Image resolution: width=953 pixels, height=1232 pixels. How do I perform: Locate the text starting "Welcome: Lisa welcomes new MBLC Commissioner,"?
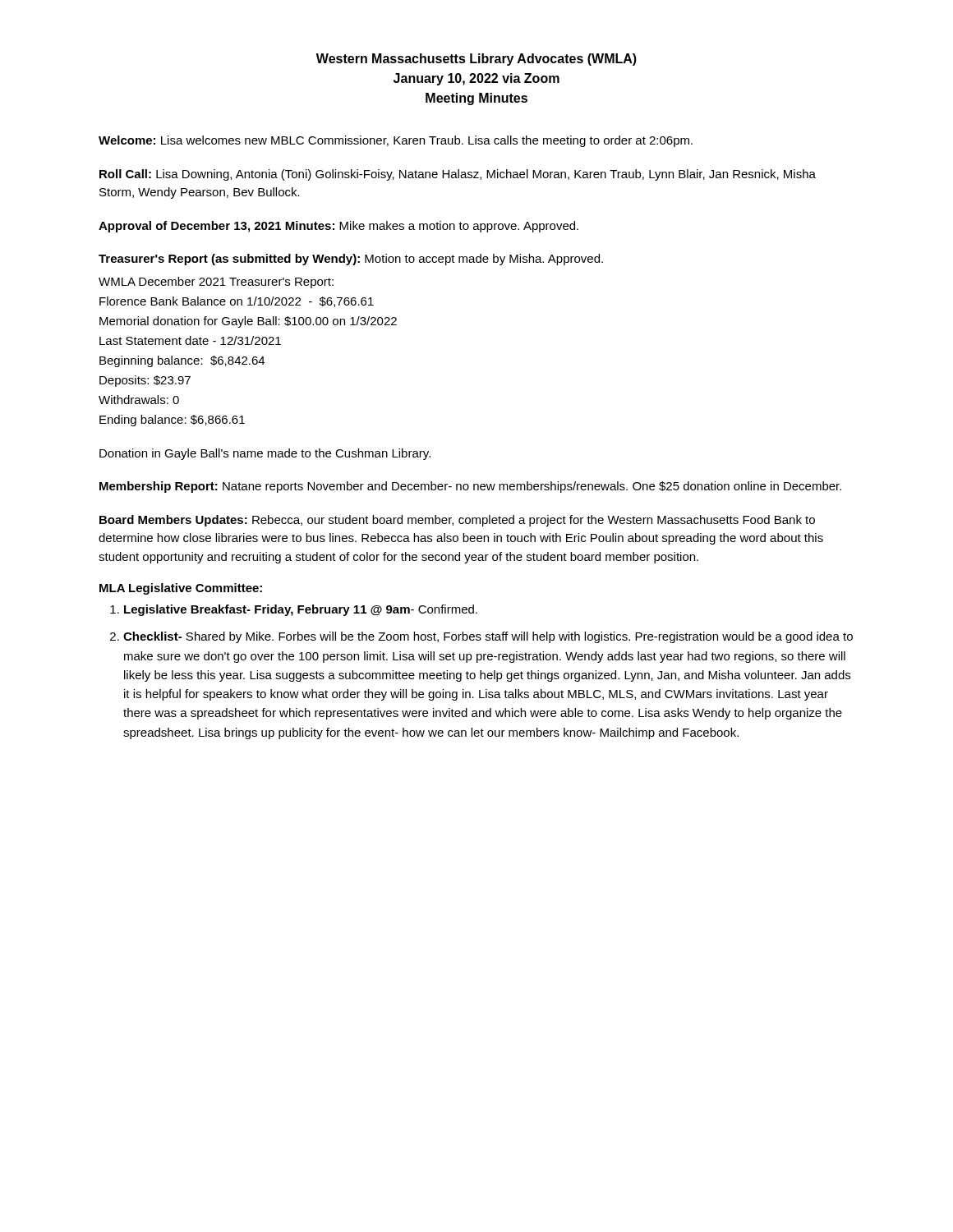[x=476, y=141]
